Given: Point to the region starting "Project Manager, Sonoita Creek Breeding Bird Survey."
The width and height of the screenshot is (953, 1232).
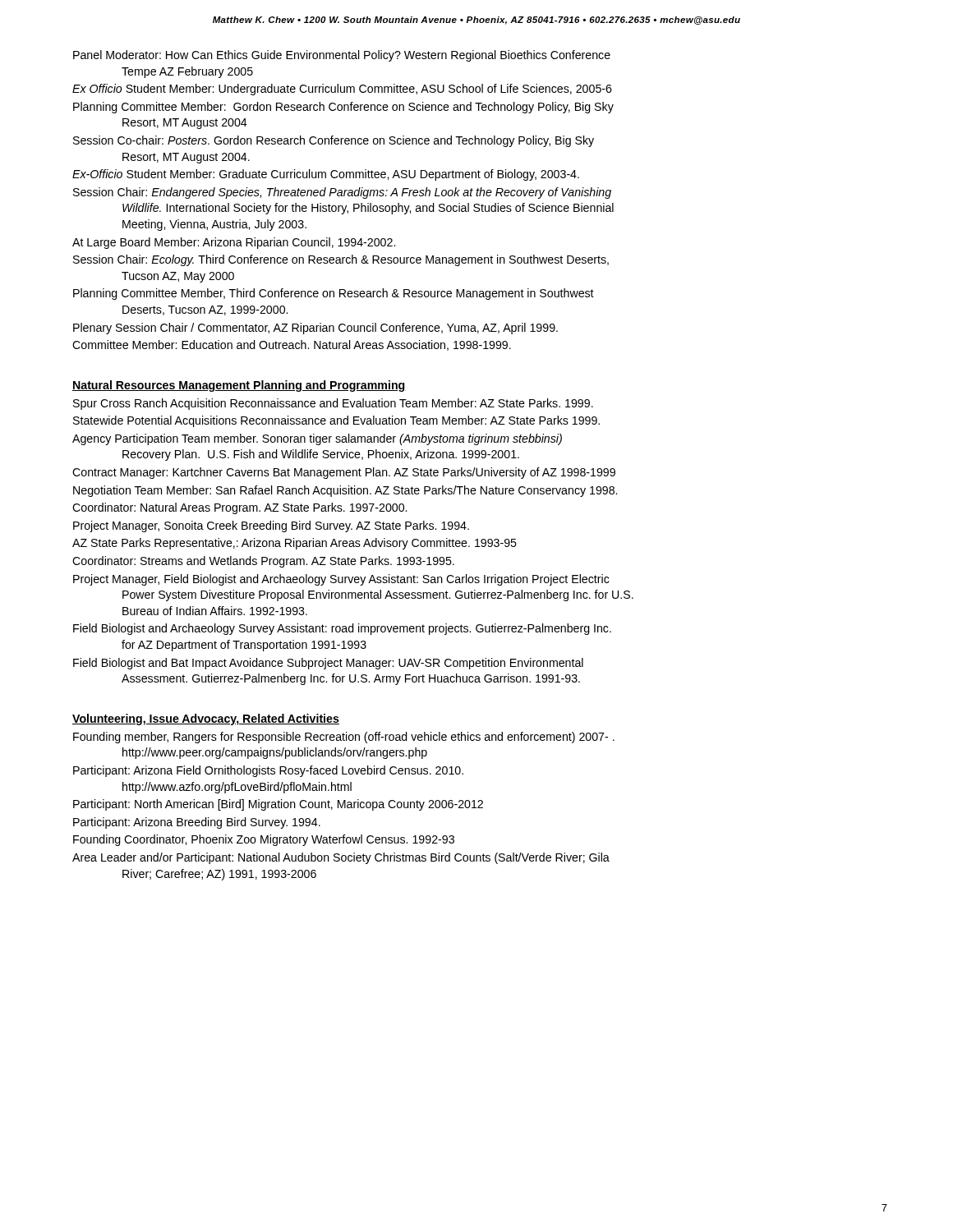Looking at the screenshot, I should pos(283,526).
